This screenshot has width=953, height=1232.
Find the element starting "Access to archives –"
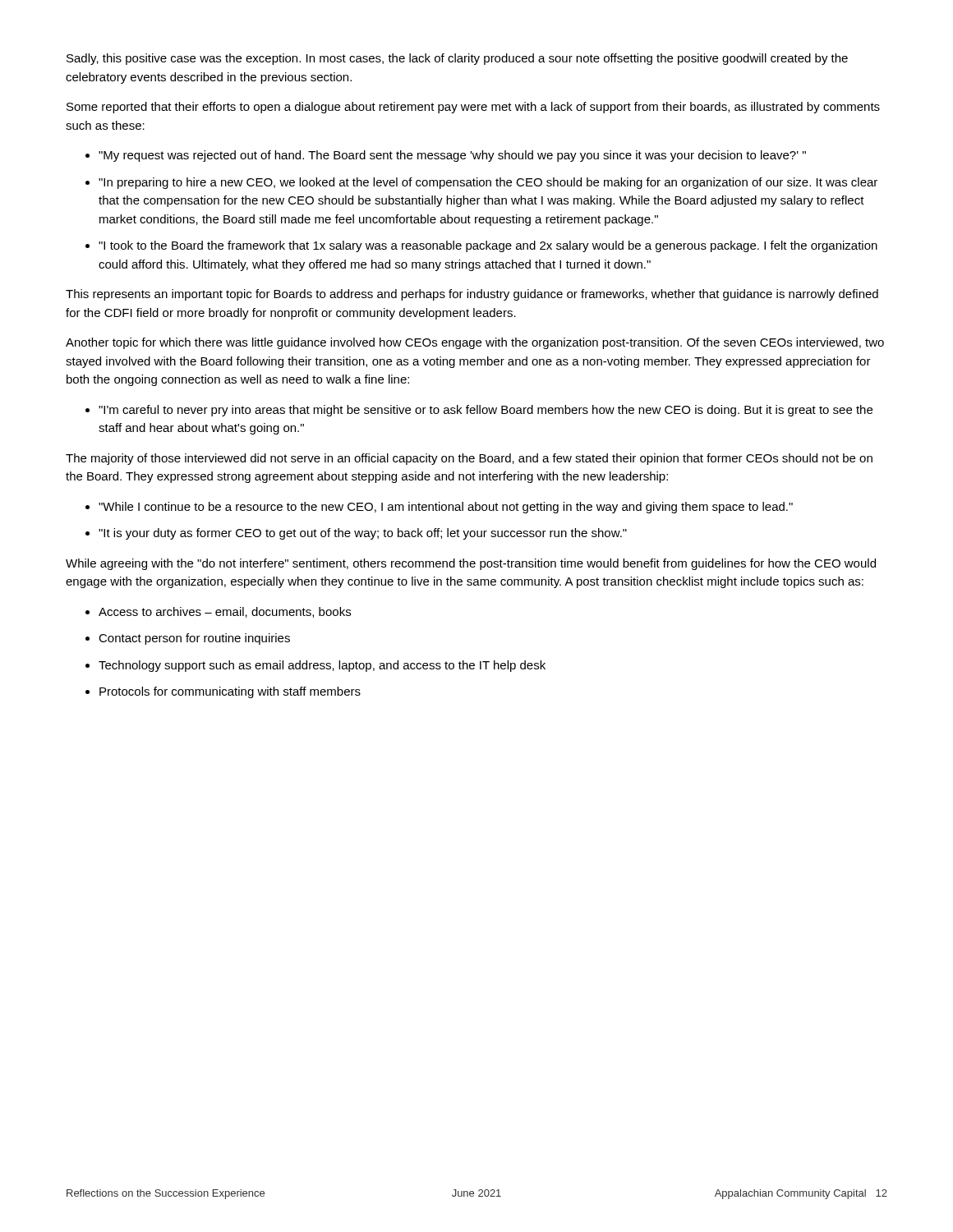click(x=225, y=612)
